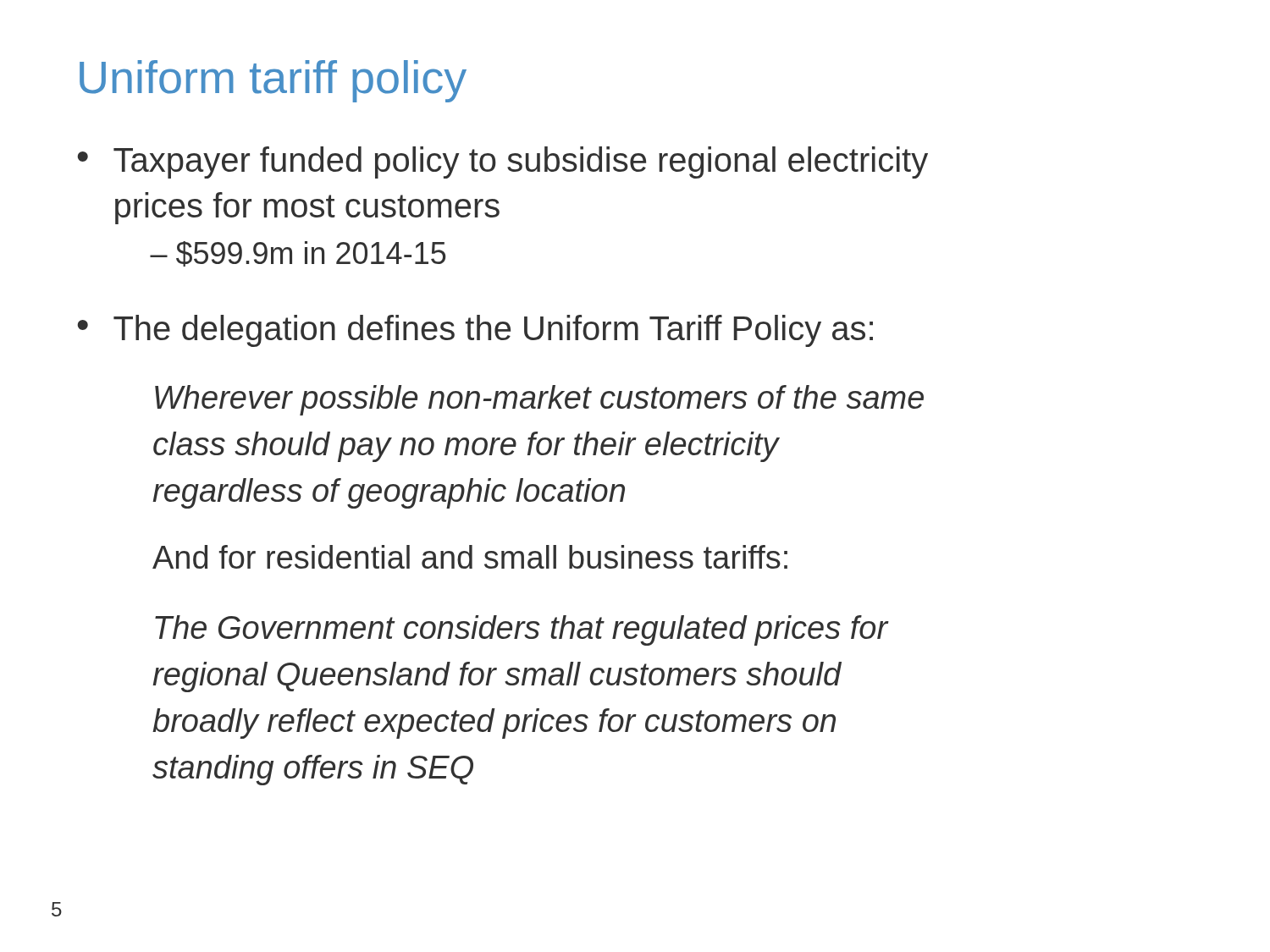1270x952 pixels.
Task: Click the passage that begins "Wherever possible non-market customers"
Action: click(x=539, y=444)
